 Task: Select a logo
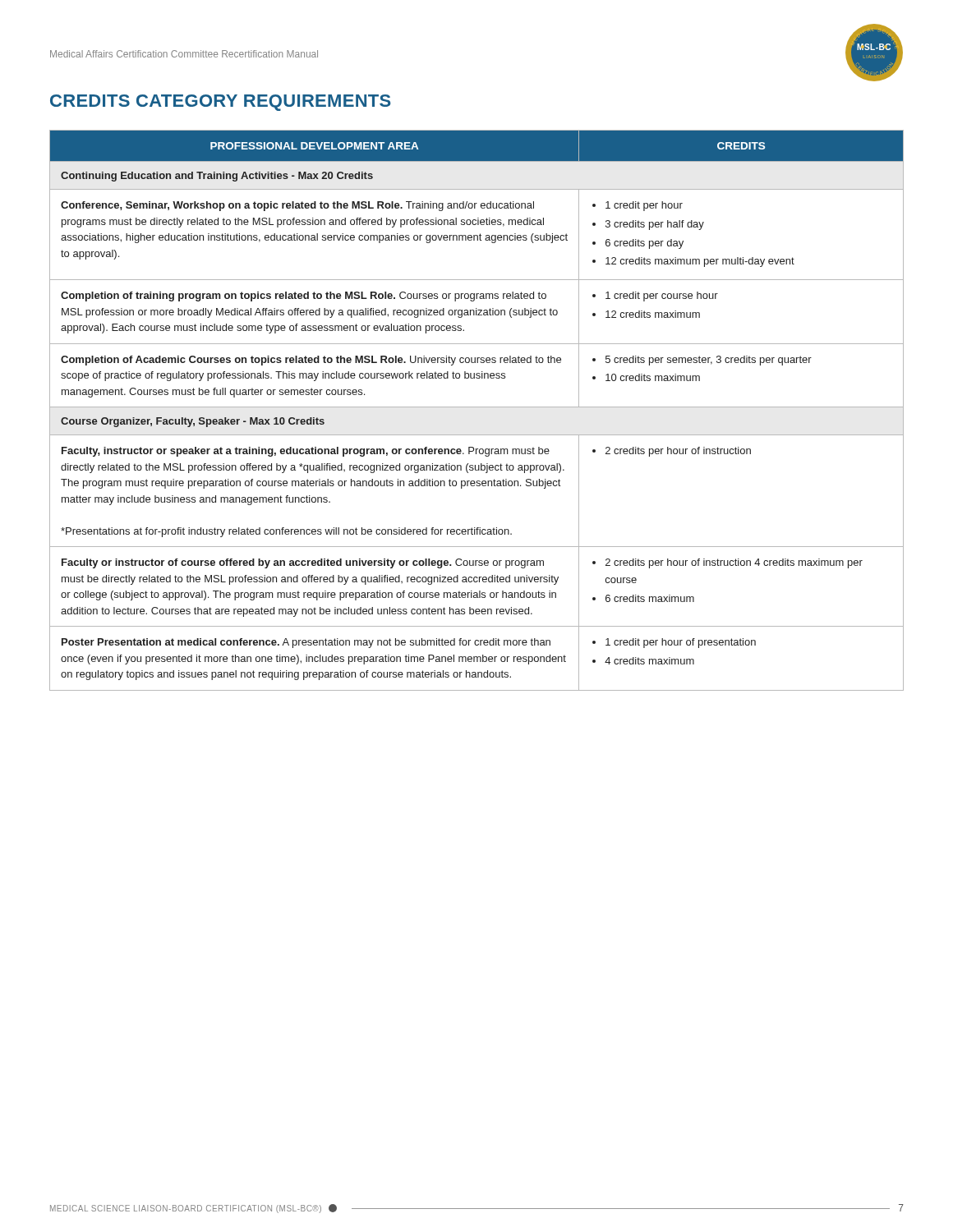click(874, 54)
